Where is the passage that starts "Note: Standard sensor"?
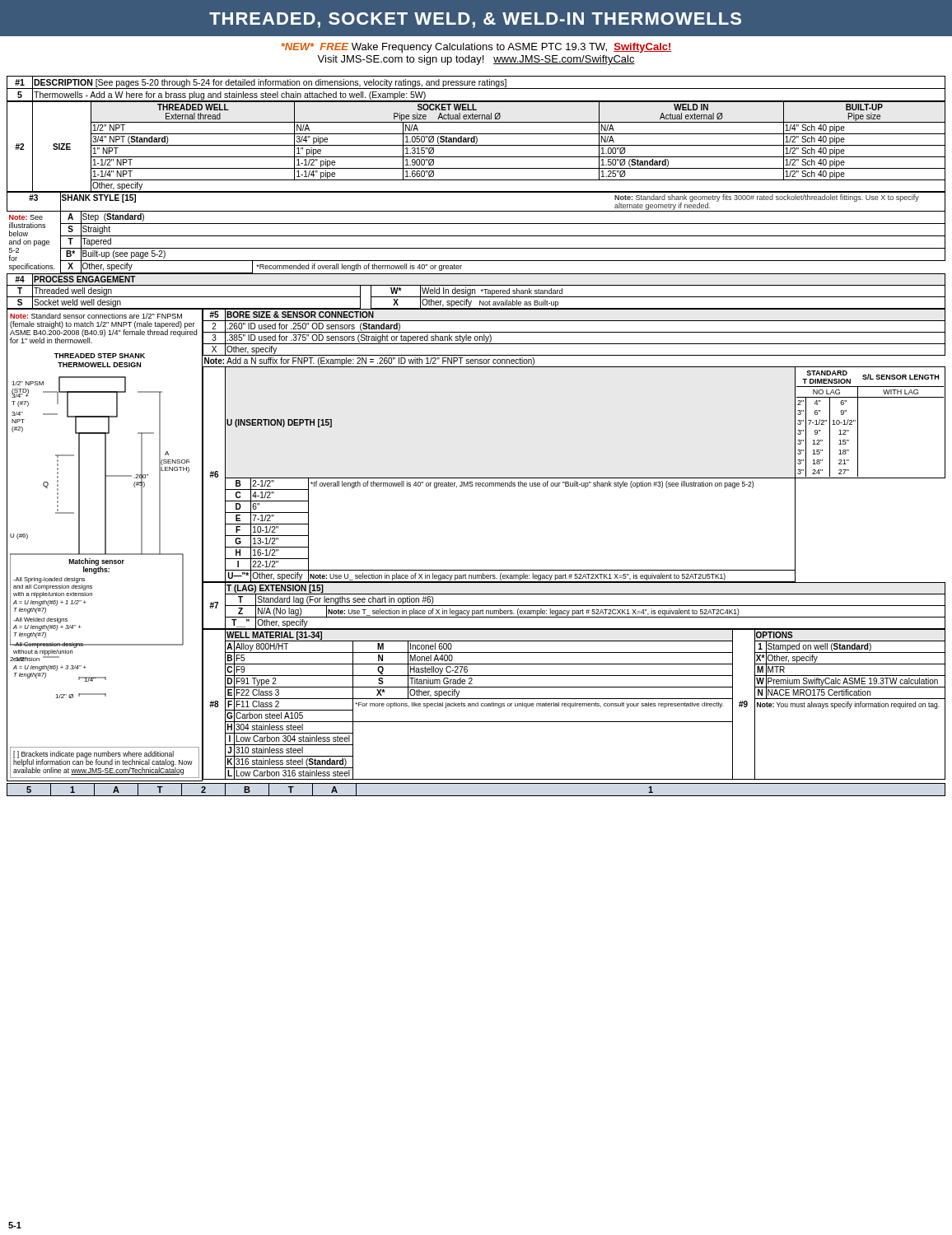This screenshot has width=952, height=1235. click(x=104, y=328)
